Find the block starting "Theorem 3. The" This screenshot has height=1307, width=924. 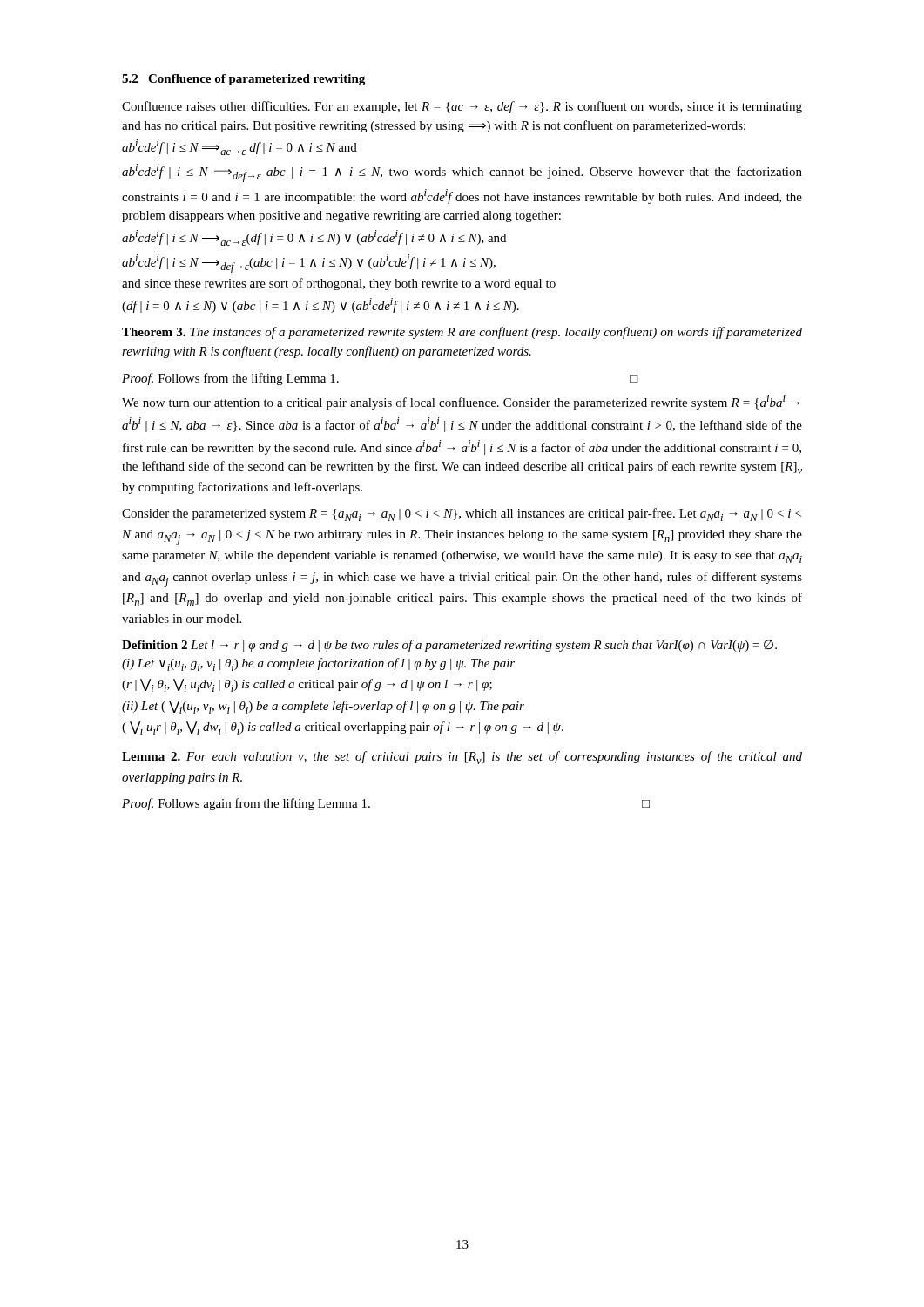(462, 341)
